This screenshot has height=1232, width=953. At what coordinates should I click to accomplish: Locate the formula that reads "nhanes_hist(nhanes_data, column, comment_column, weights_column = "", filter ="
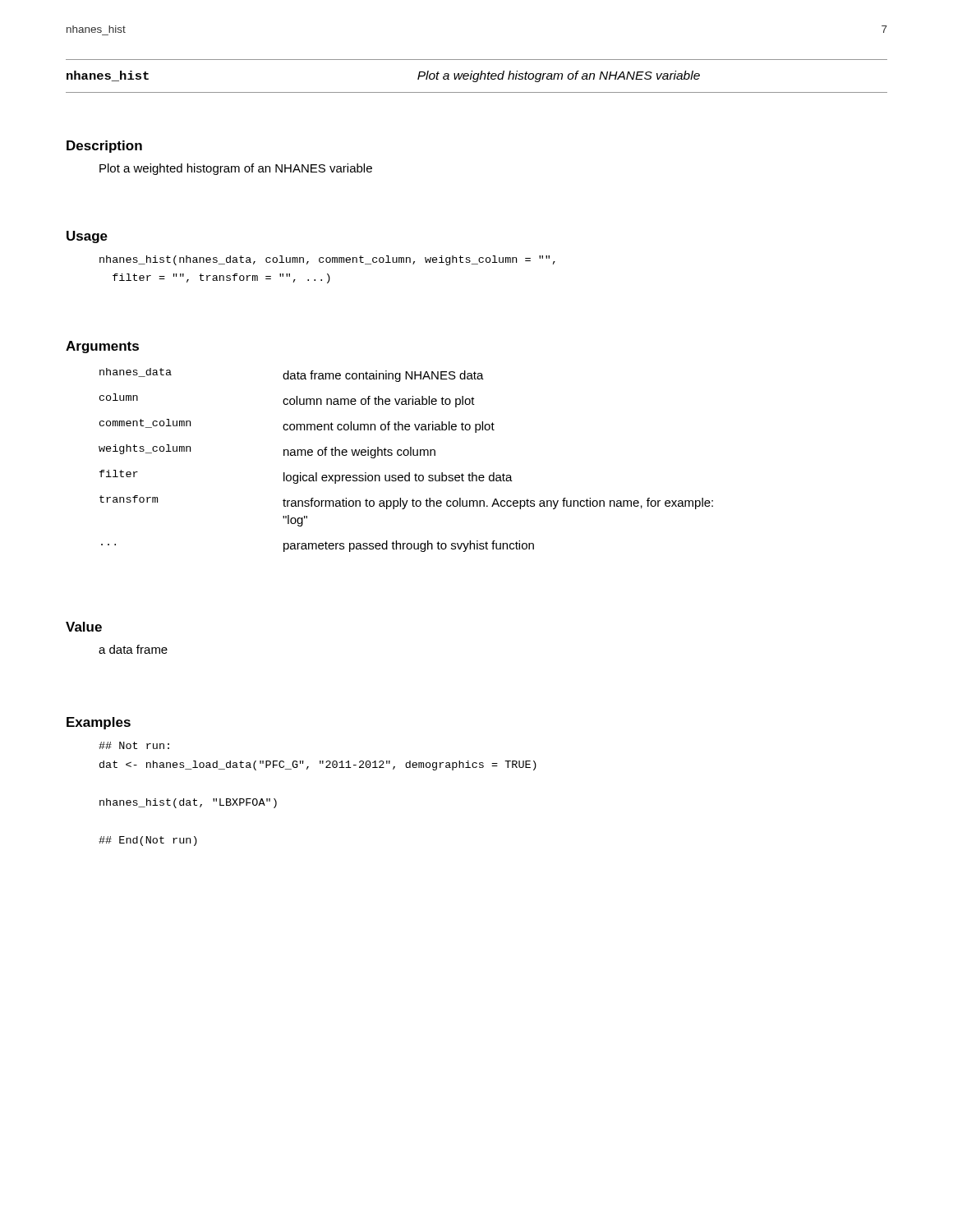[328, 269]
